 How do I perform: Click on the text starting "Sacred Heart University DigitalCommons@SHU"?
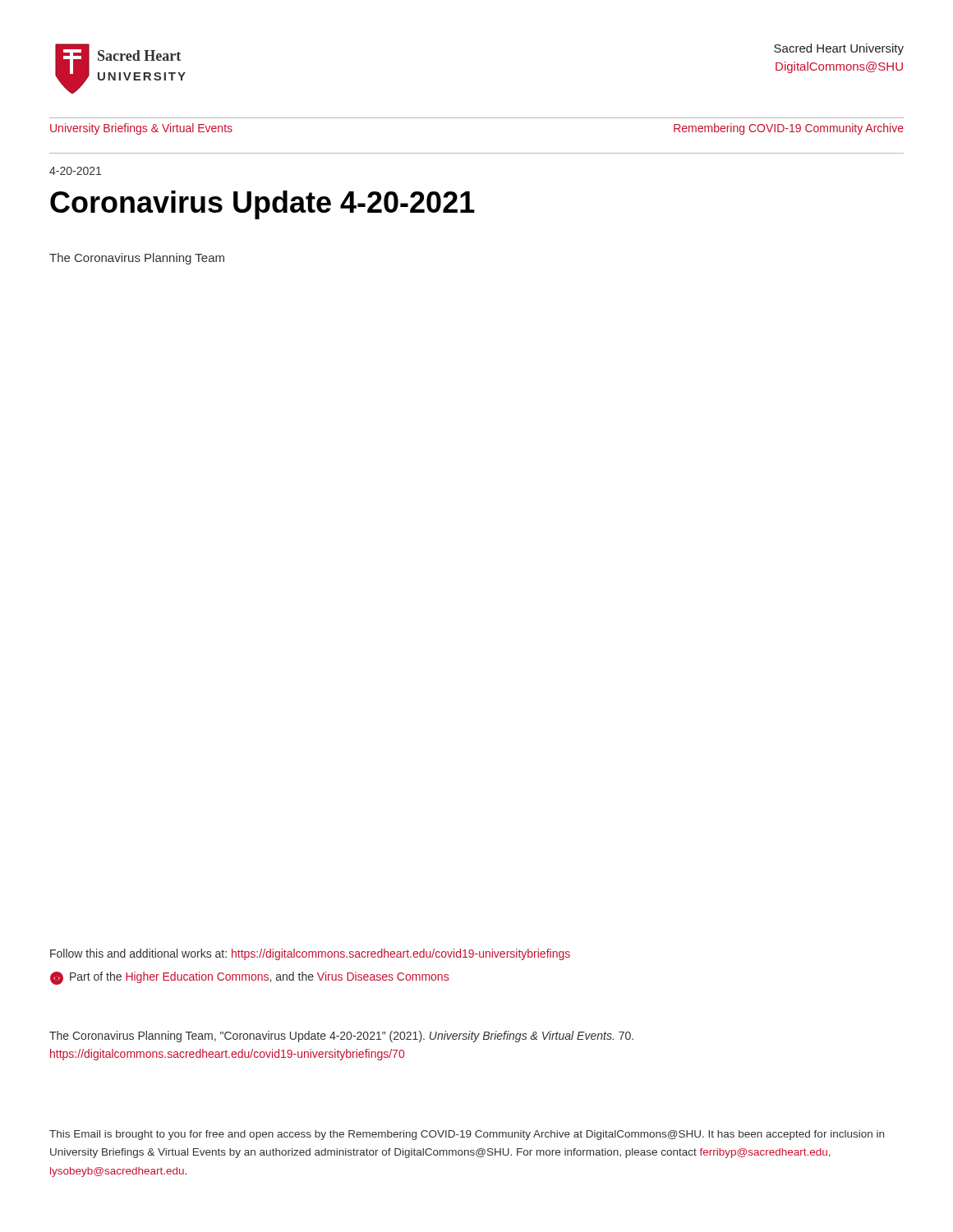[x=839, y=57]
